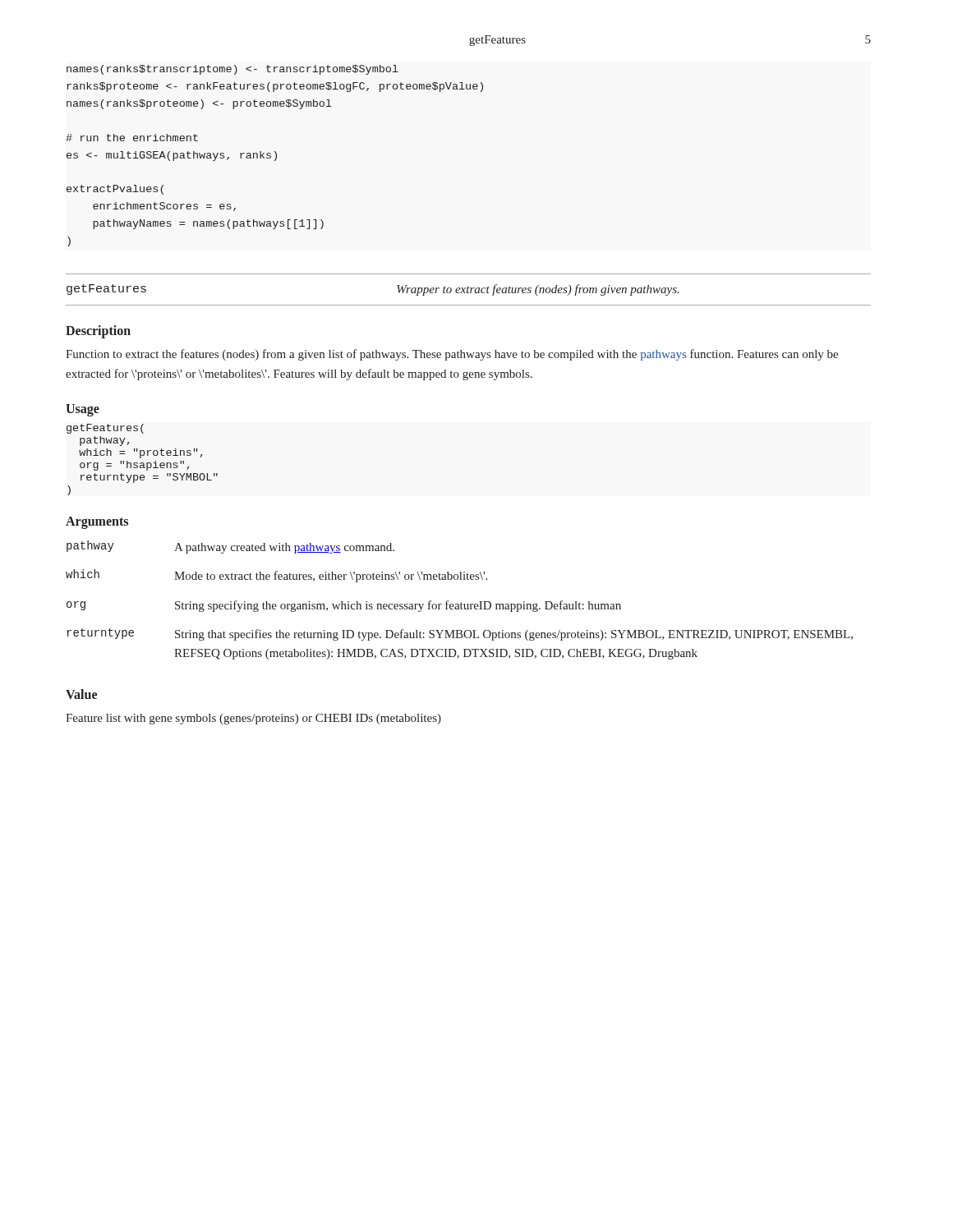Locate the block starting "Feature list with gene"
The width and height of the screenshot is (953, 1232).
[253, 718]
